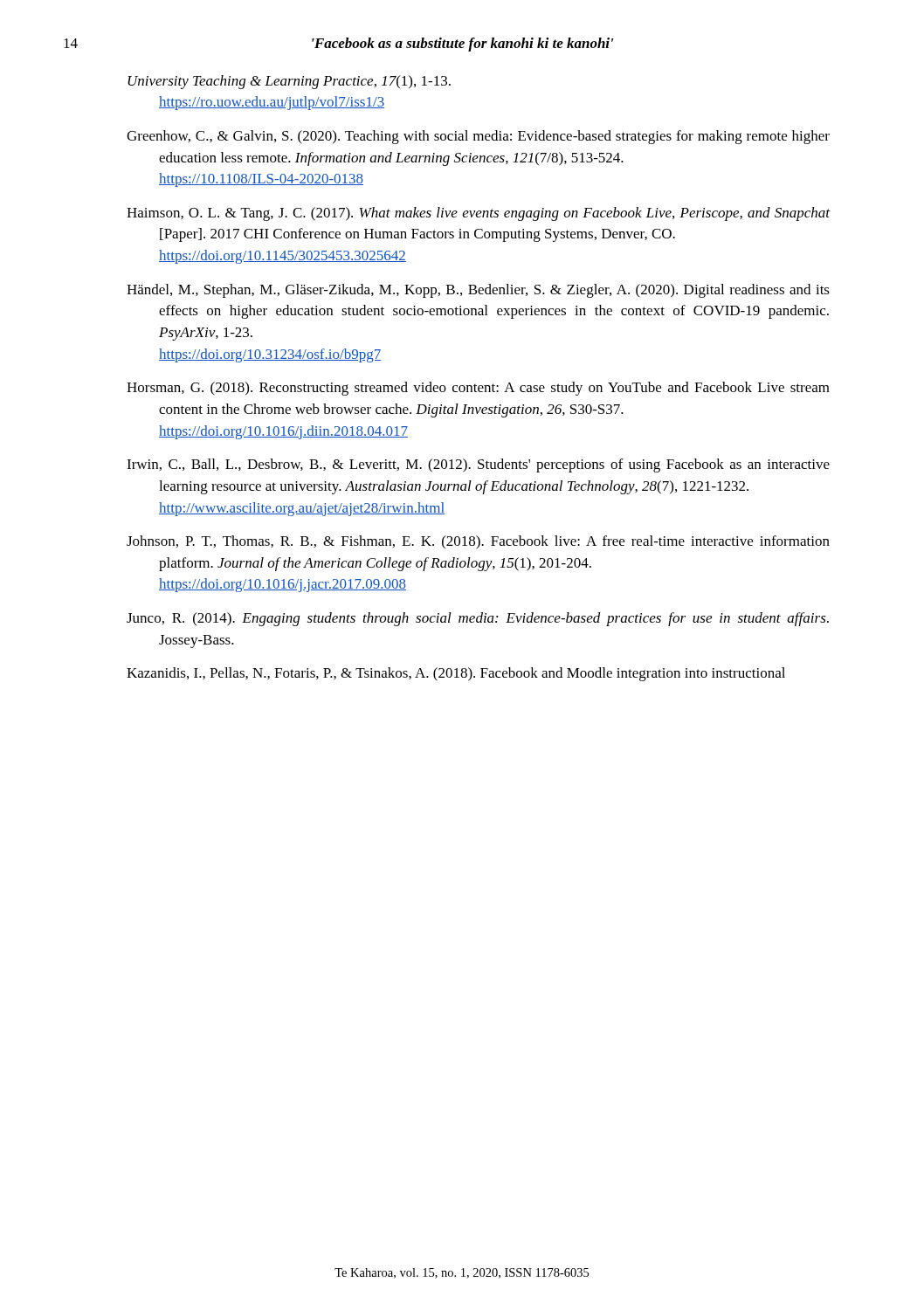Point to the passage starting "Haimson, O. L."
This screenshot has width=924, height=1310.
point(478,234)
